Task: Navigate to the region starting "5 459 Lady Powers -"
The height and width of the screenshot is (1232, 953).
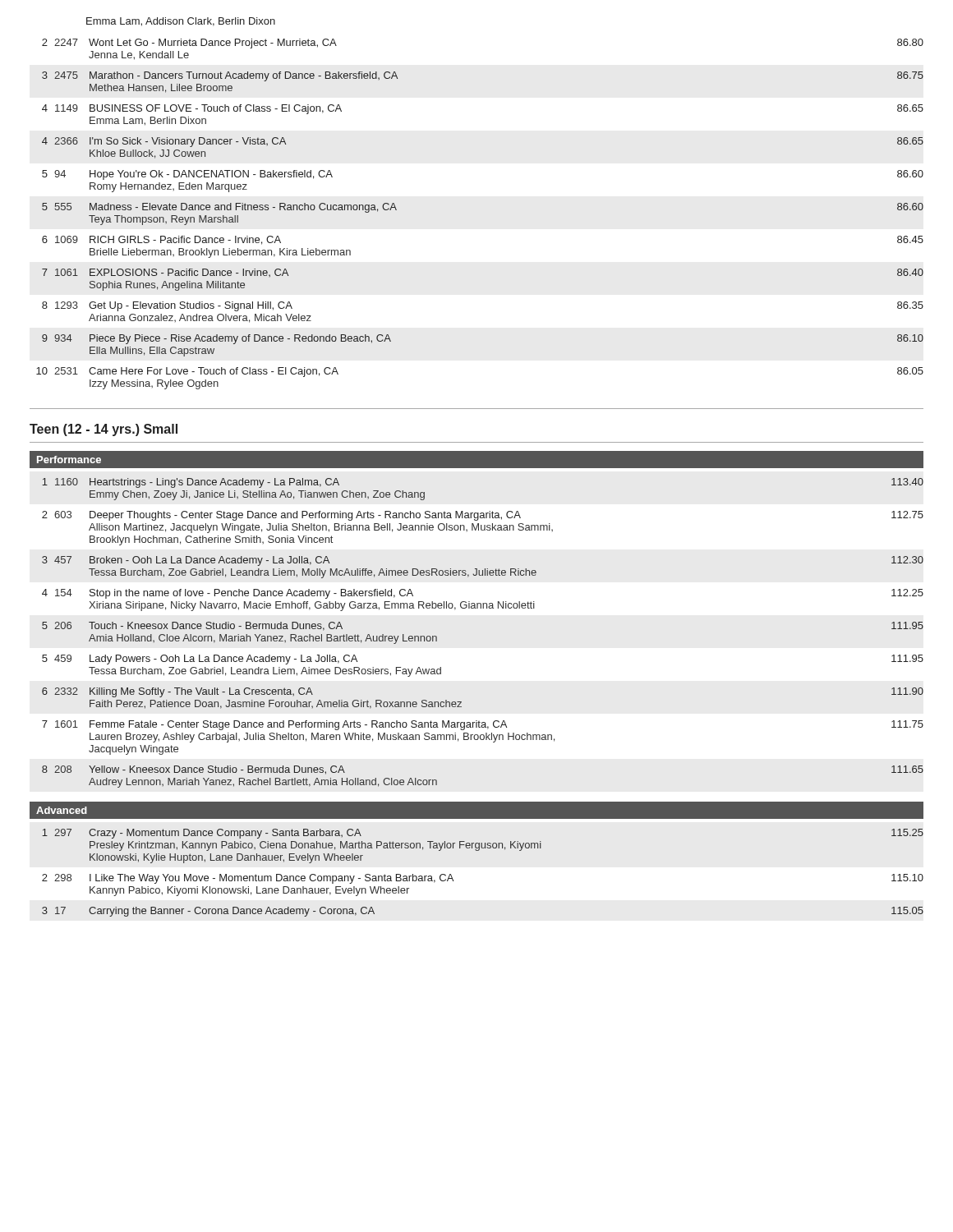Action: (57, 660)
